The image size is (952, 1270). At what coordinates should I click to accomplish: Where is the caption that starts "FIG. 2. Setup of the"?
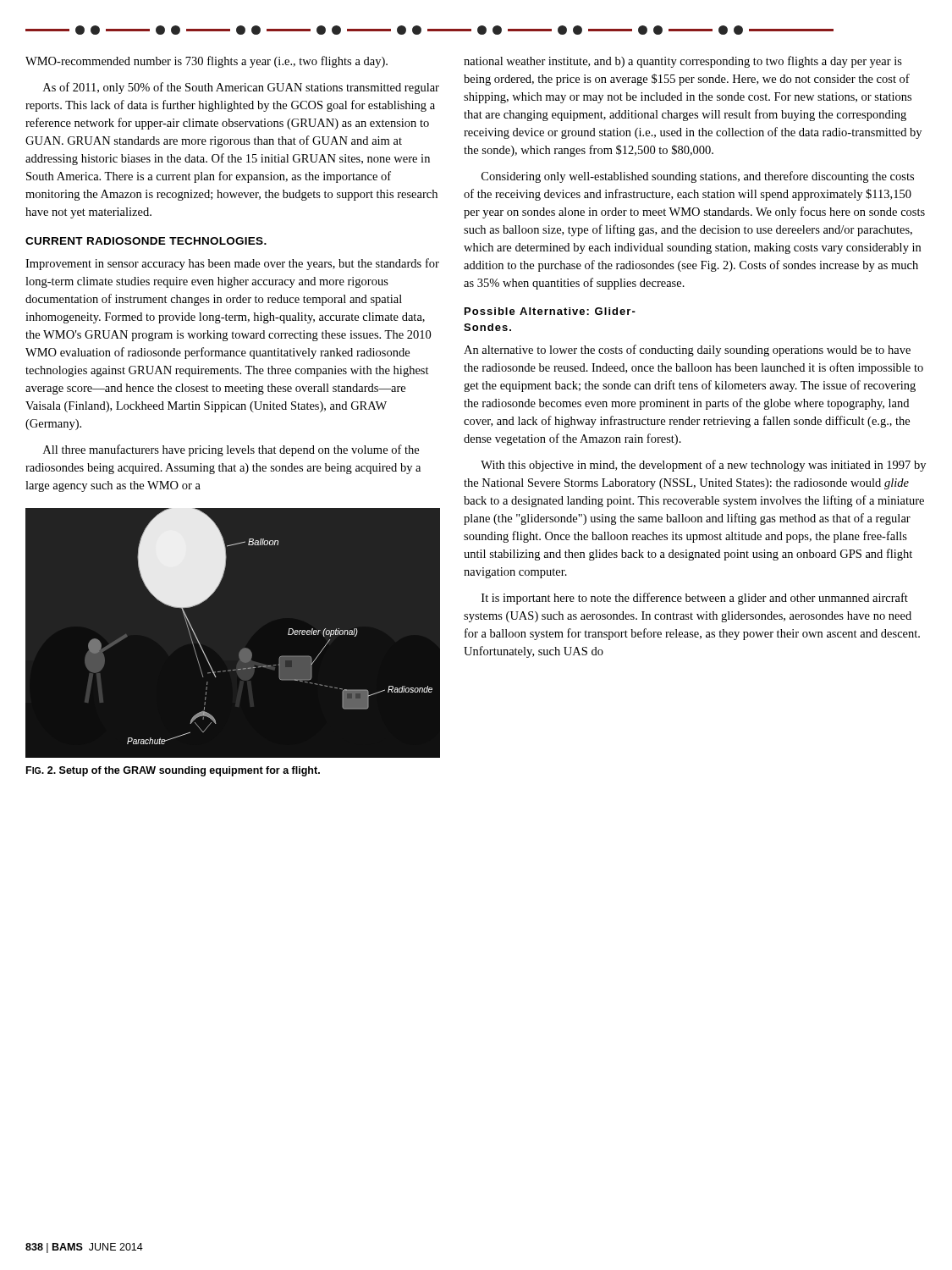(173, 770)
